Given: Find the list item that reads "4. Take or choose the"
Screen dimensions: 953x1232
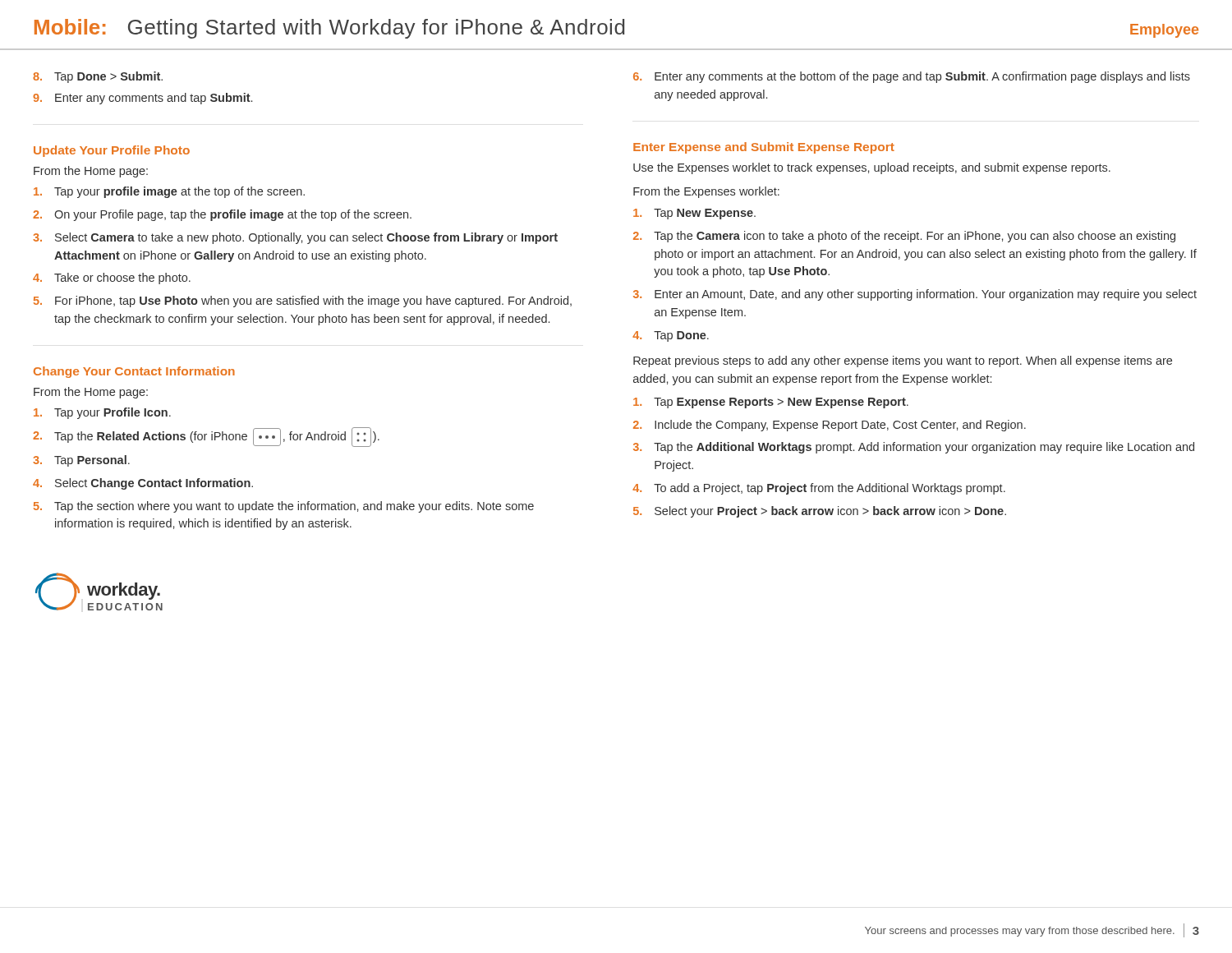Looking at the screenshot, I should click(x=112, y=279).
